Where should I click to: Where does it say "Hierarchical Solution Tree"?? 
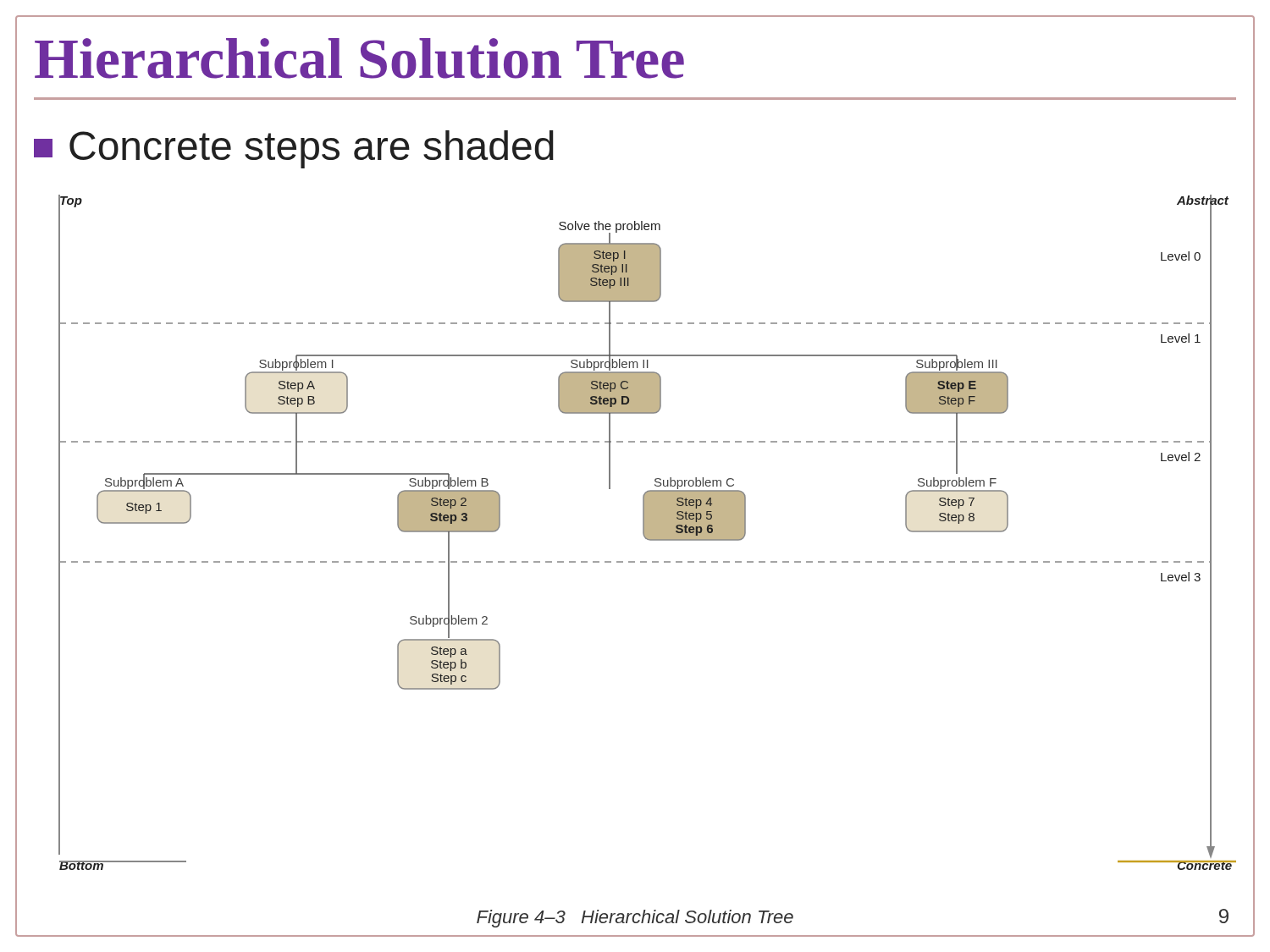(x=635, y=59)
